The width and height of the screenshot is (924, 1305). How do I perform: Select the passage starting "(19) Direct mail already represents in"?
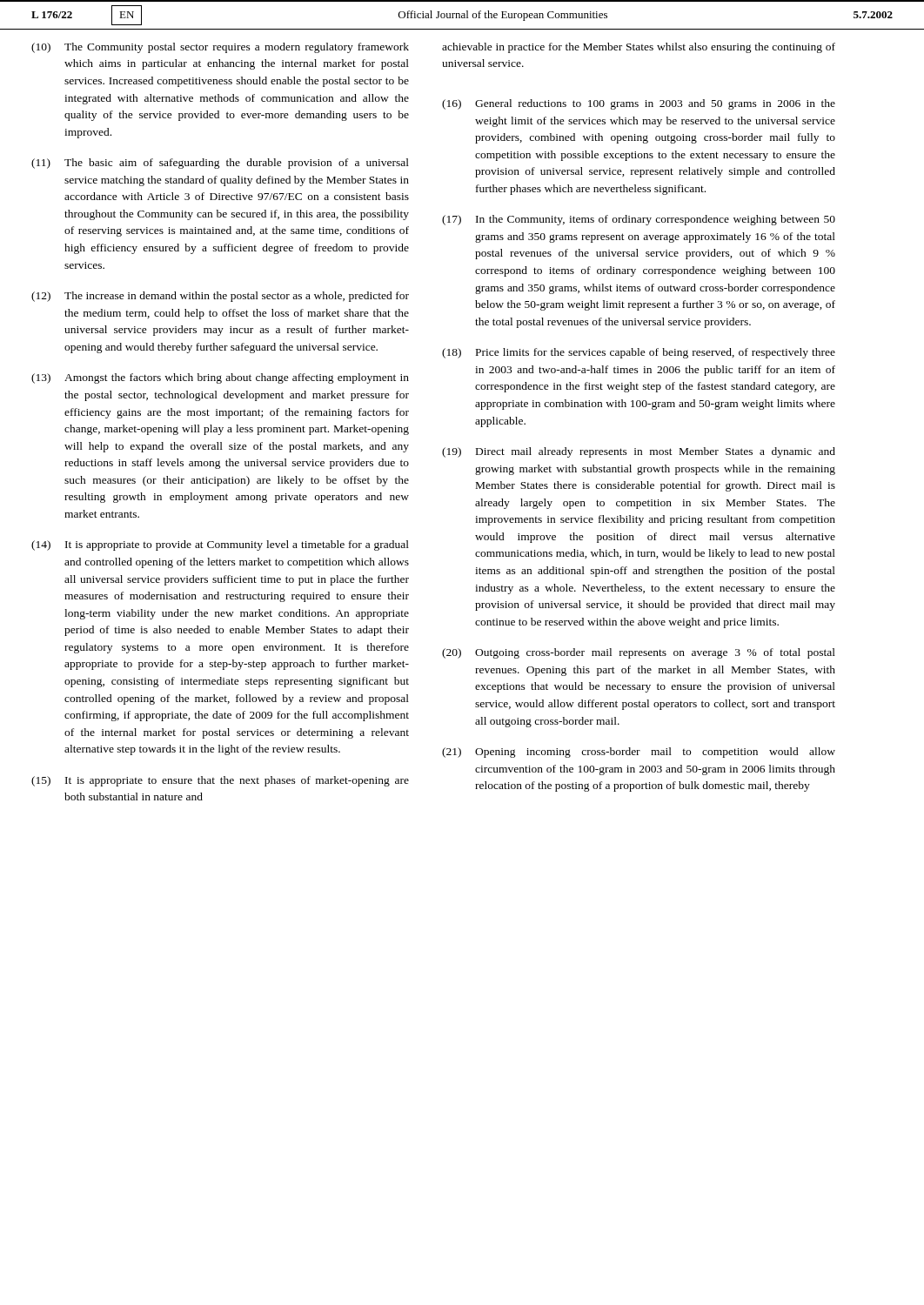pyautogui.click(x=639, y=537)
